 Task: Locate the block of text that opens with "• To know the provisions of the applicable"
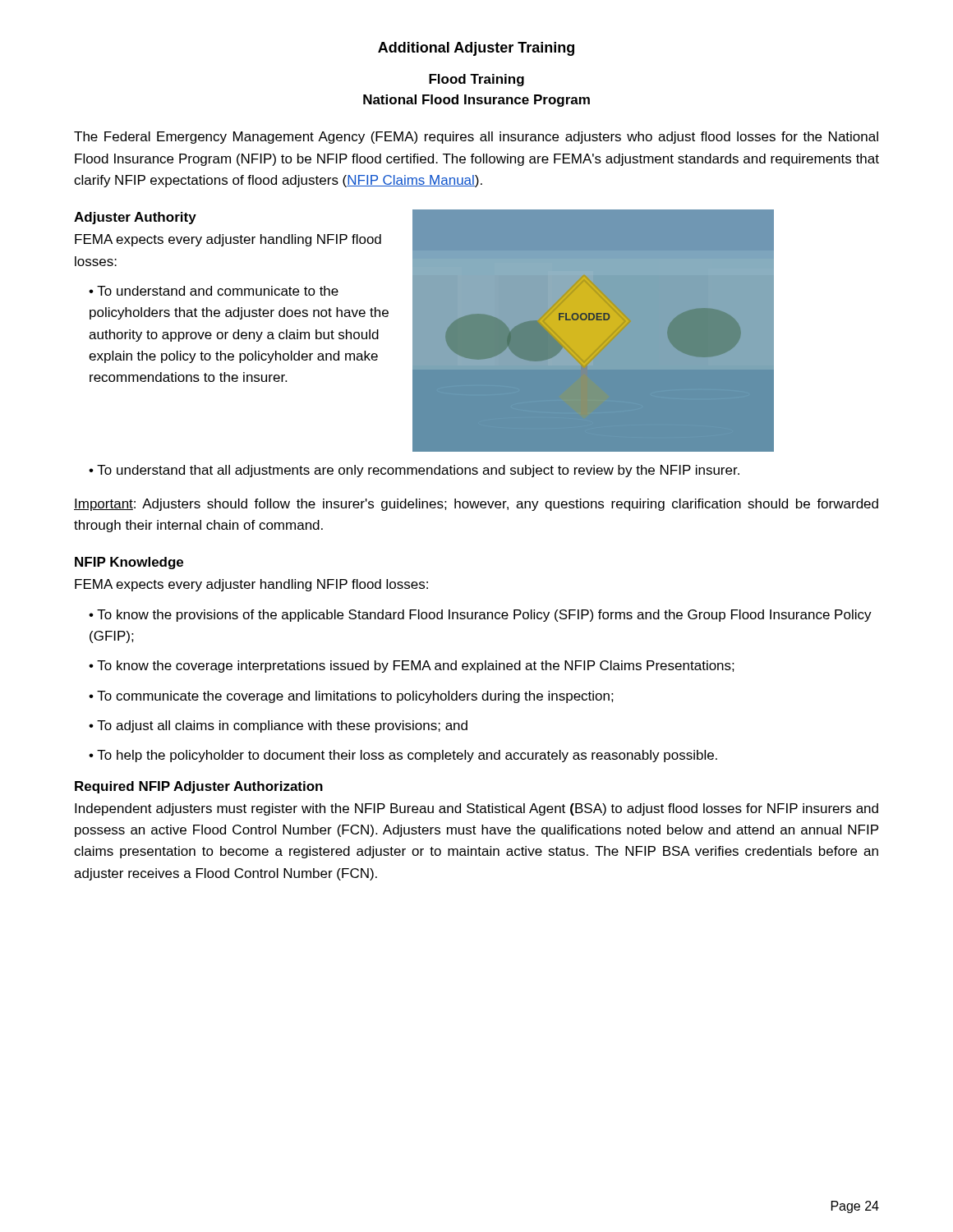point(480,625)
